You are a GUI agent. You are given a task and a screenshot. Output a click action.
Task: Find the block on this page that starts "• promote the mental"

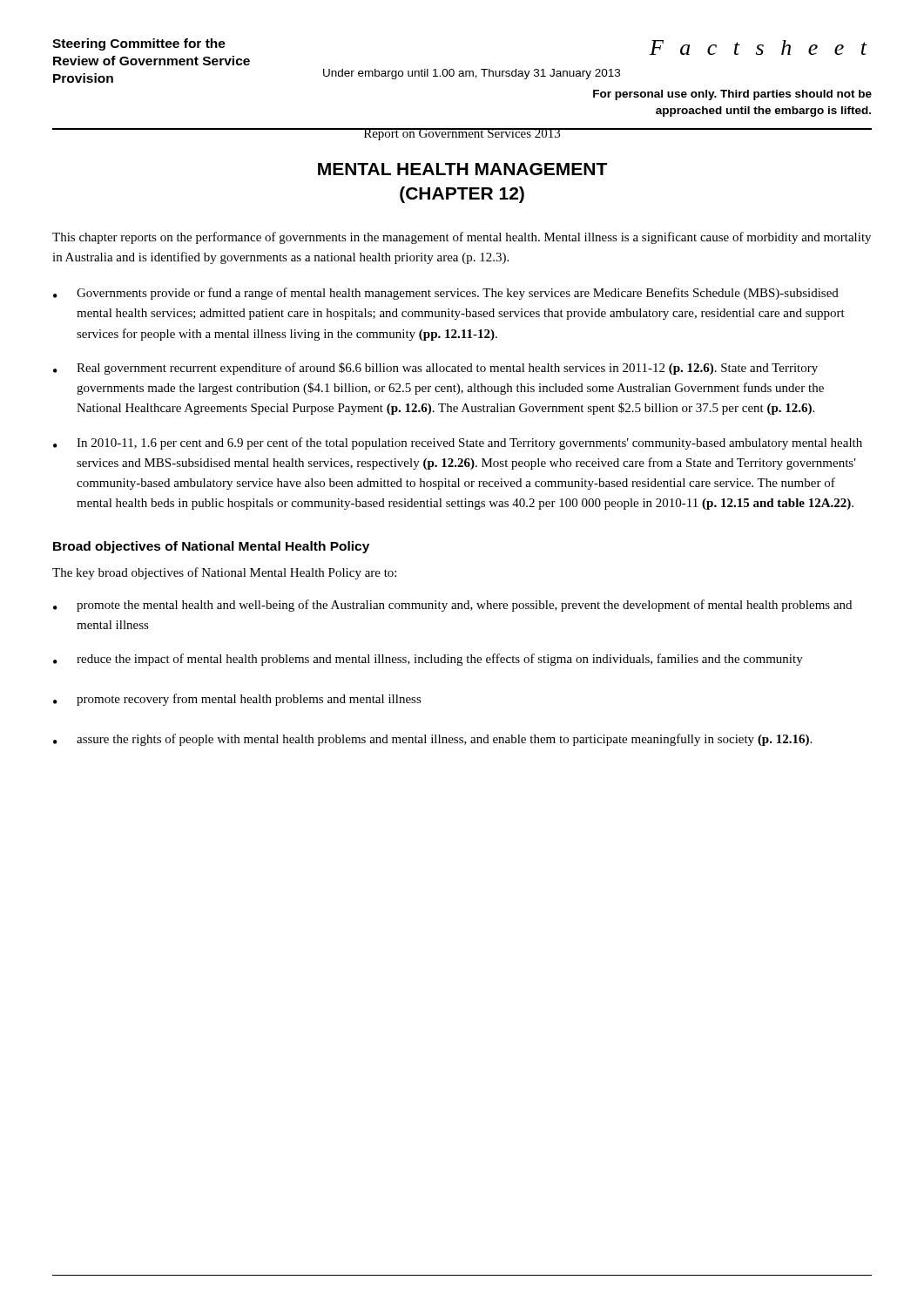click(462, 615)
